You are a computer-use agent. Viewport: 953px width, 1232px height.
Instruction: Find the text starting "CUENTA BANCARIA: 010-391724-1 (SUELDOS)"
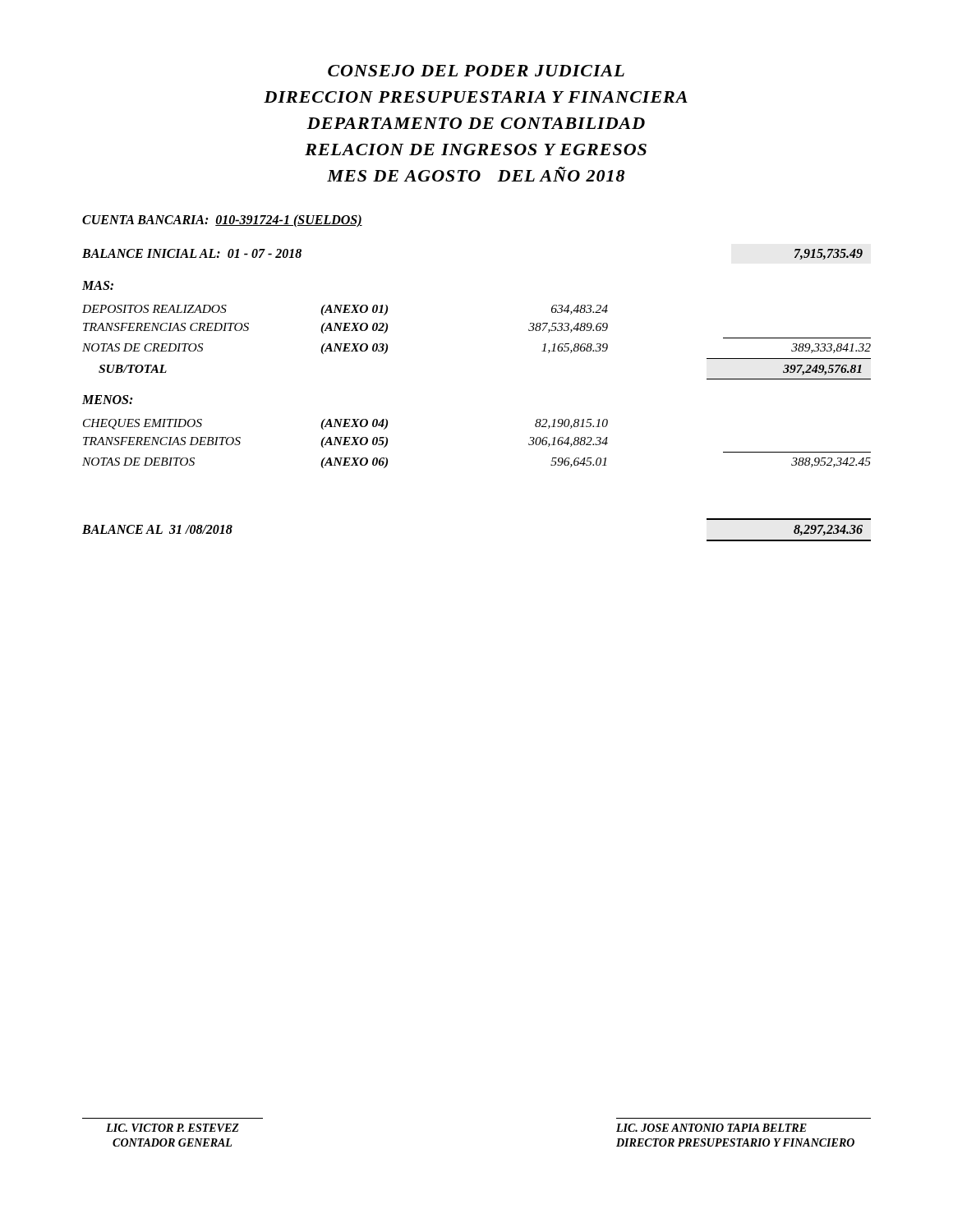click(x=222, y=220)
